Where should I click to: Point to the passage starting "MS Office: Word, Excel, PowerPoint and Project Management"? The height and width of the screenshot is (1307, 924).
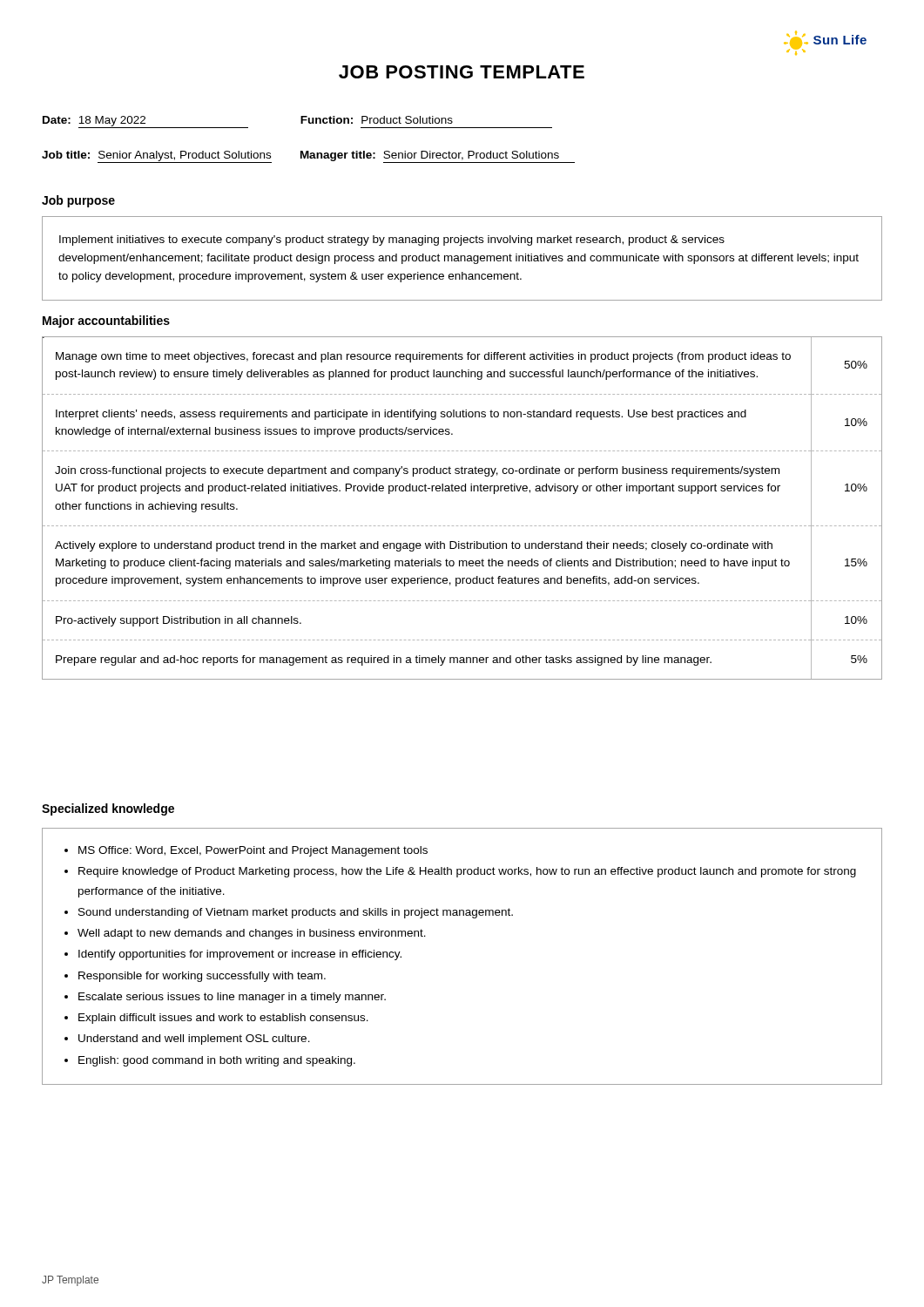253,850
